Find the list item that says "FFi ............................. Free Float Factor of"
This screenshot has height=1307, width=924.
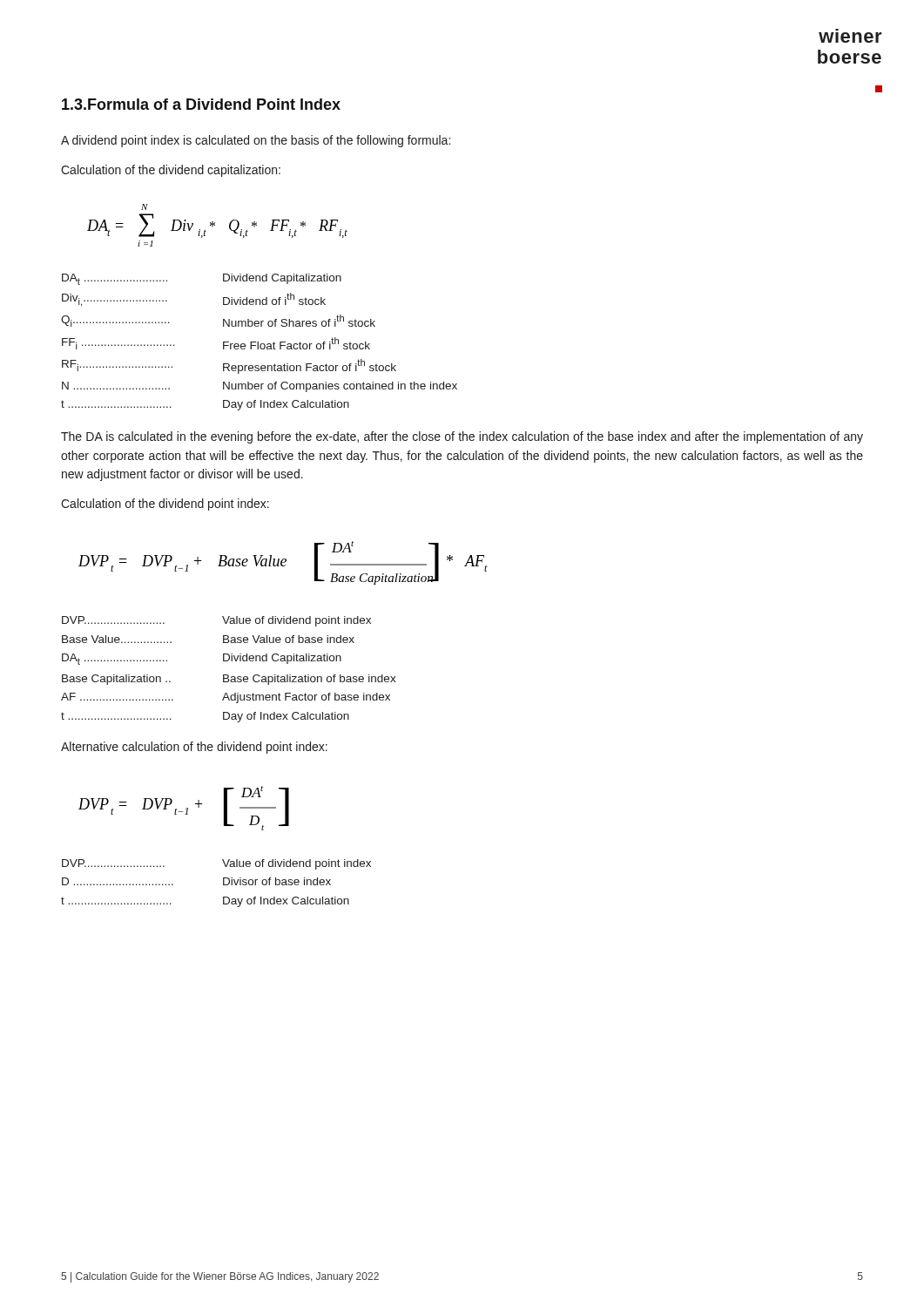[x=216, y=343]
